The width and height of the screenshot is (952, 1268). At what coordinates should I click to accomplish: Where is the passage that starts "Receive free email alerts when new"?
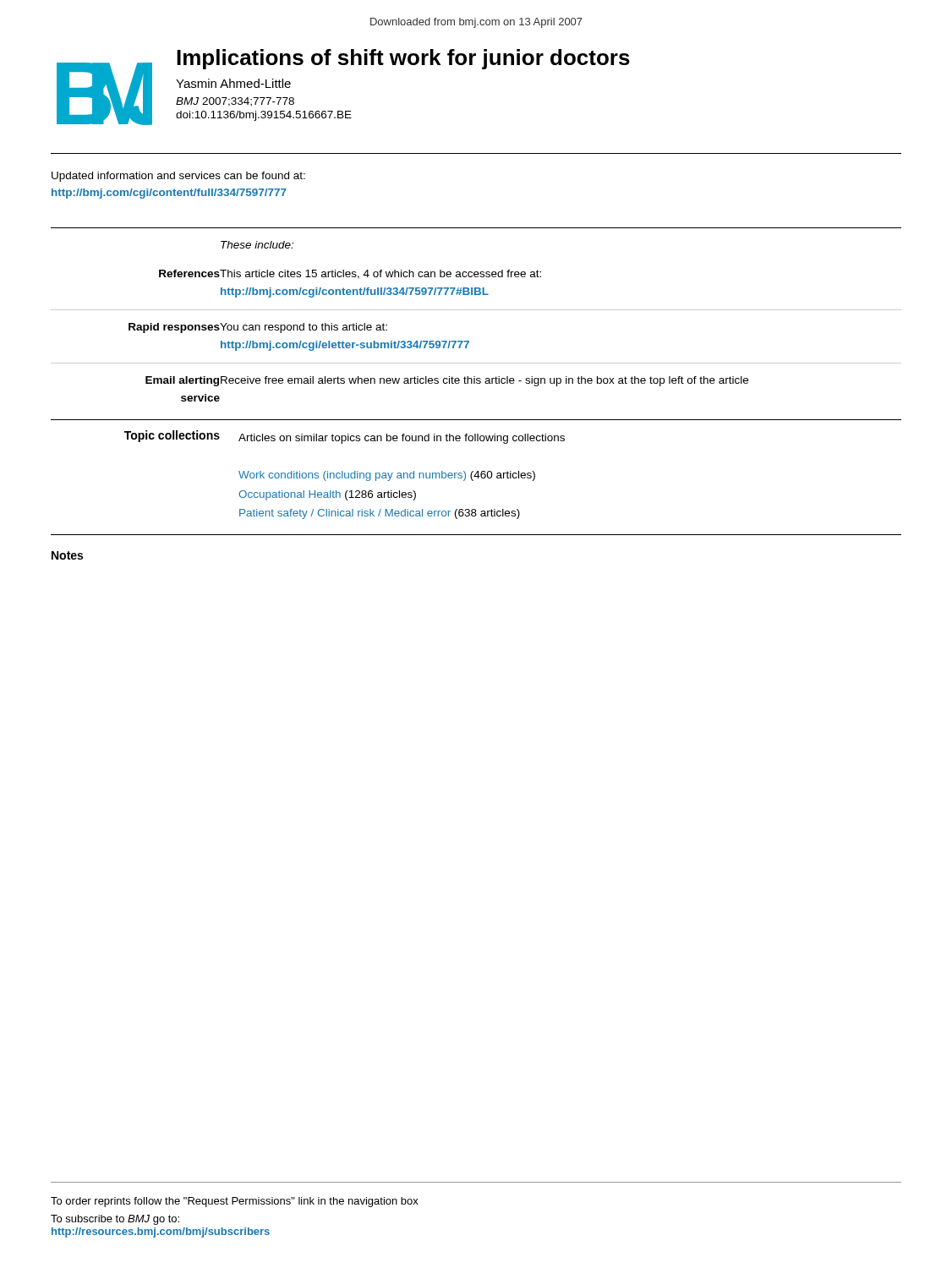pos(484,380)
